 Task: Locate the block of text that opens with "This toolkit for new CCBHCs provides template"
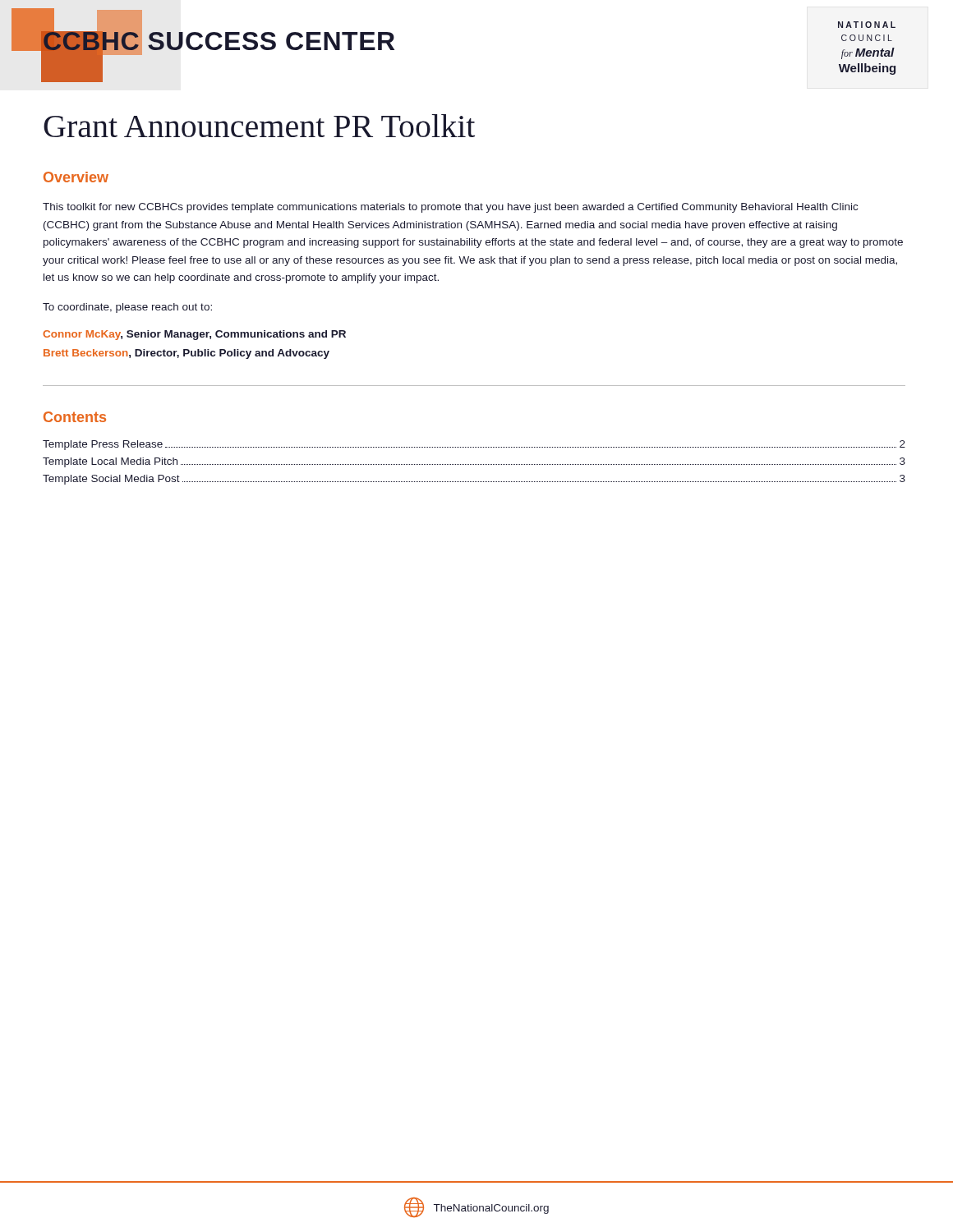click(474, 242)
